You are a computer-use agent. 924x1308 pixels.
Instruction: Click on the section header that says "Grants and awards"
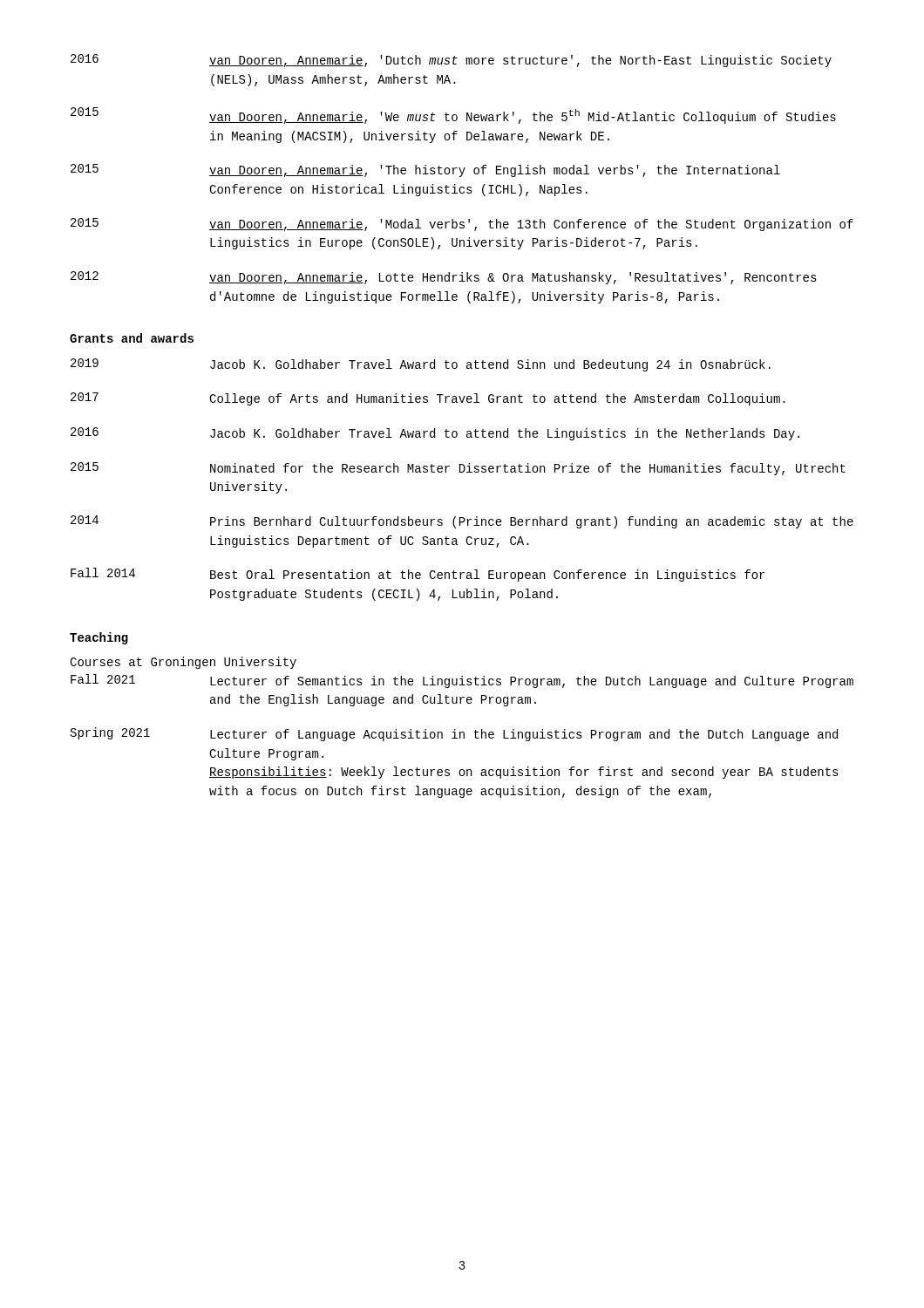pyautogui.click(x=132, y=339)
